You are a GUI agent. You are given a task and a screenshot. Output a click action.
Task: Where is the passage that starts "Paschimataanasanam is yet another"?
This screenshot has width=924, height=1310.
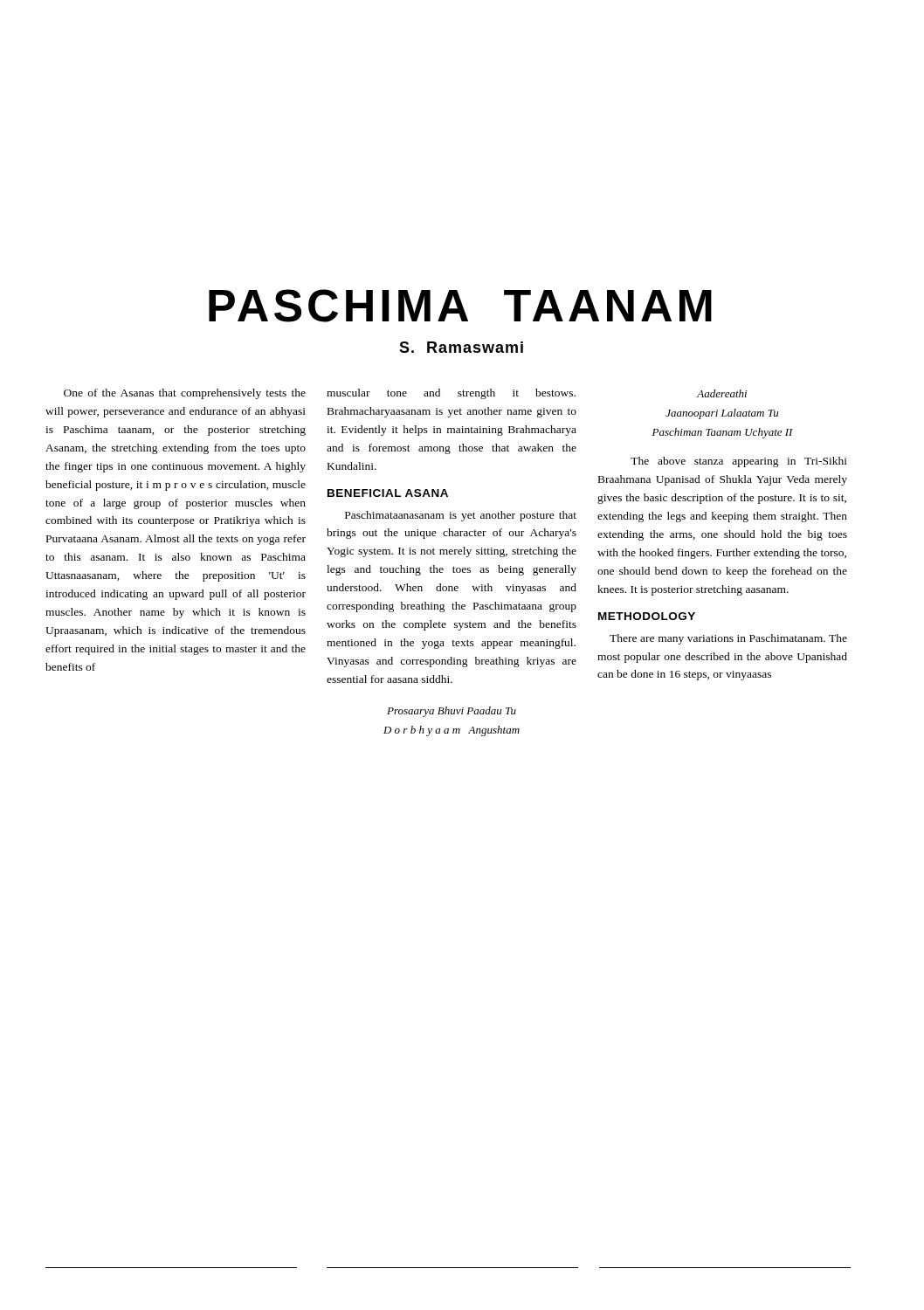(452, 597)
